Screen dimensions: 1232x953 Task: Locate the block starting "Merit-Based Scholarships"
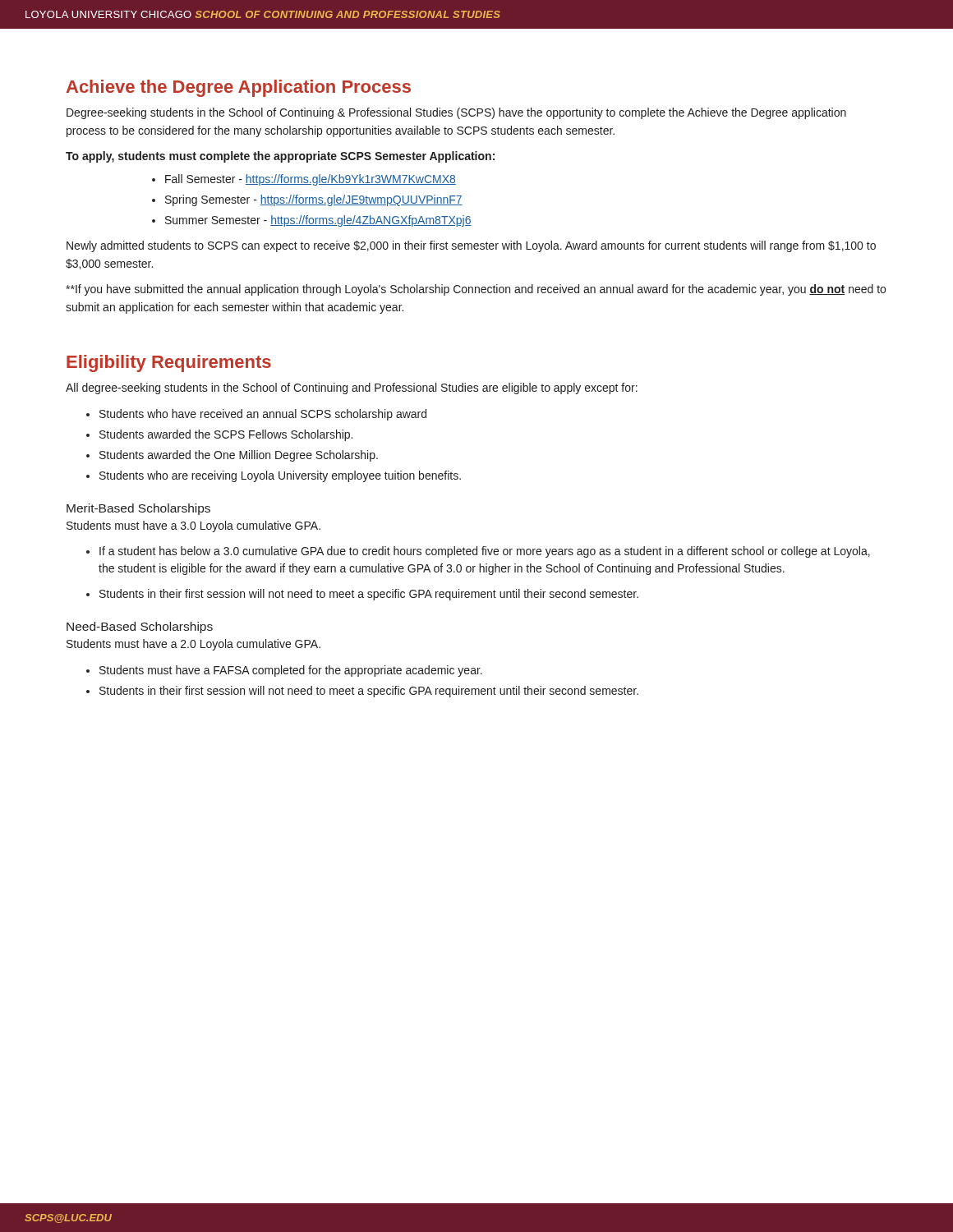coord(138,508)
